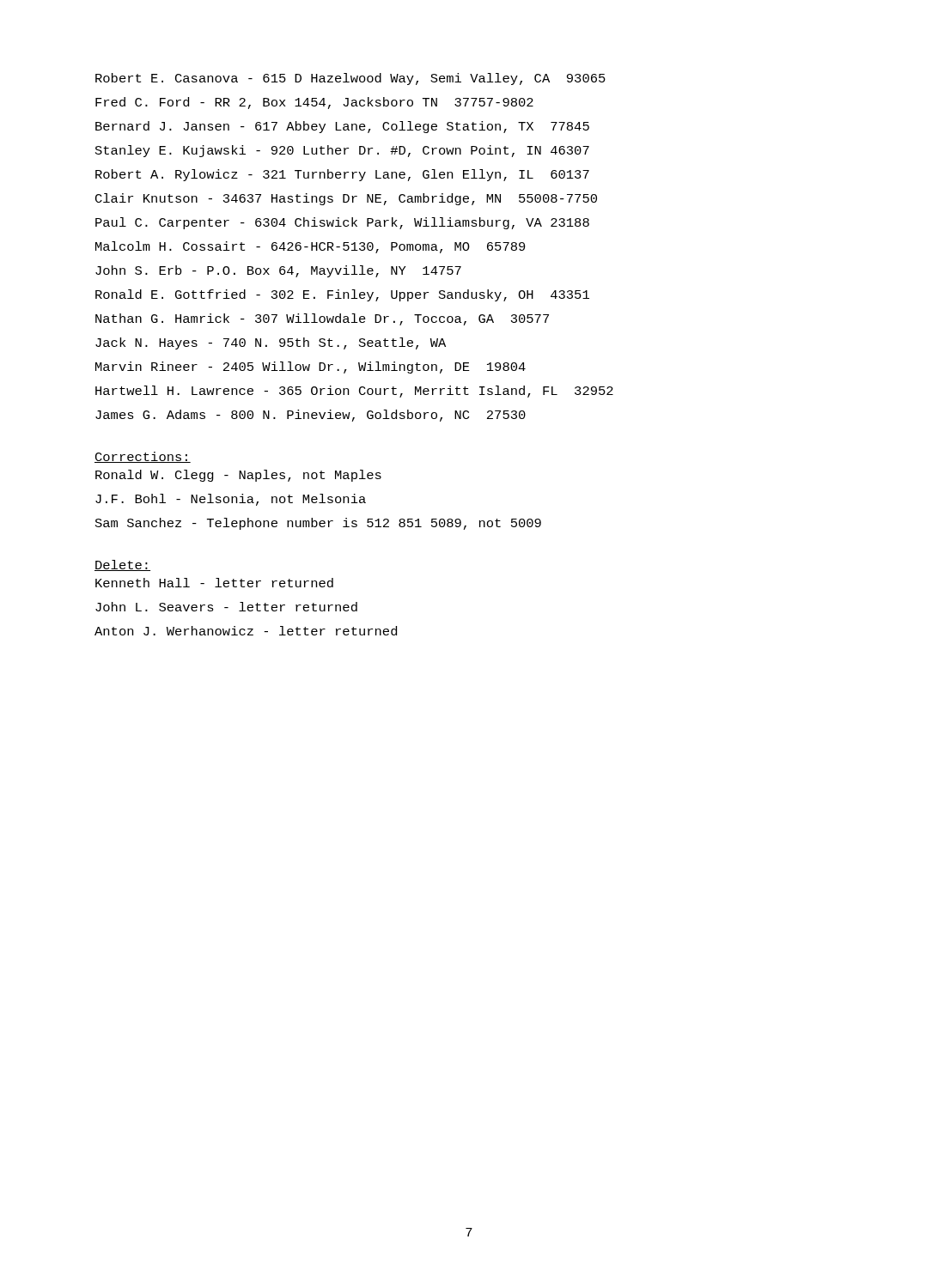This screenshot has height=1288, width=938.
Task: Find the region starting "Jack N. Hayes - 740 N. 95th"
Action: point(270,344)
